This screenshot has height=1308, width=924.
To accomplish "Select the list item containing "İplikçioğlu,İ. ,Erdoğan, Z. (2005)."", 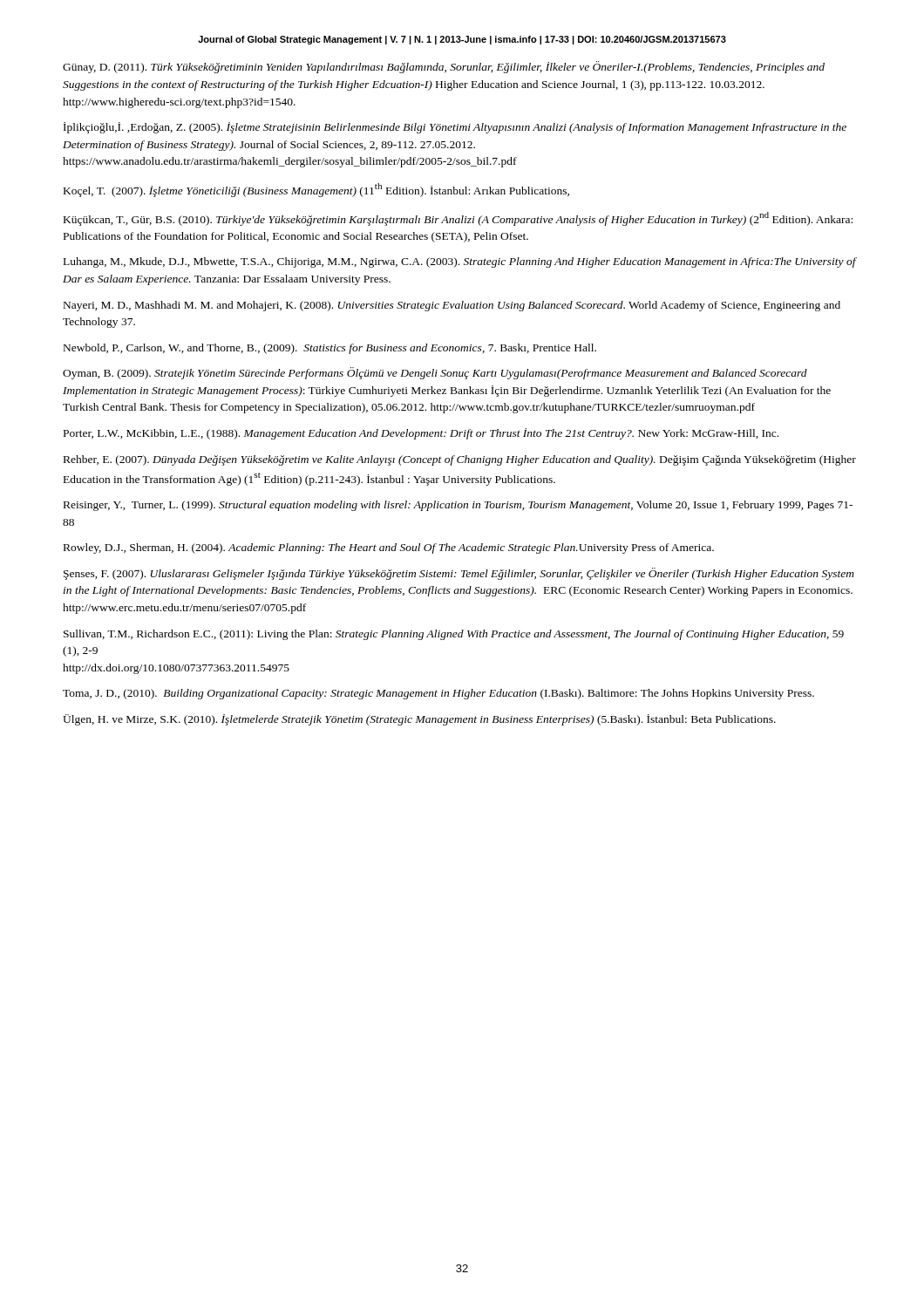I will click(x=455, y=144).
